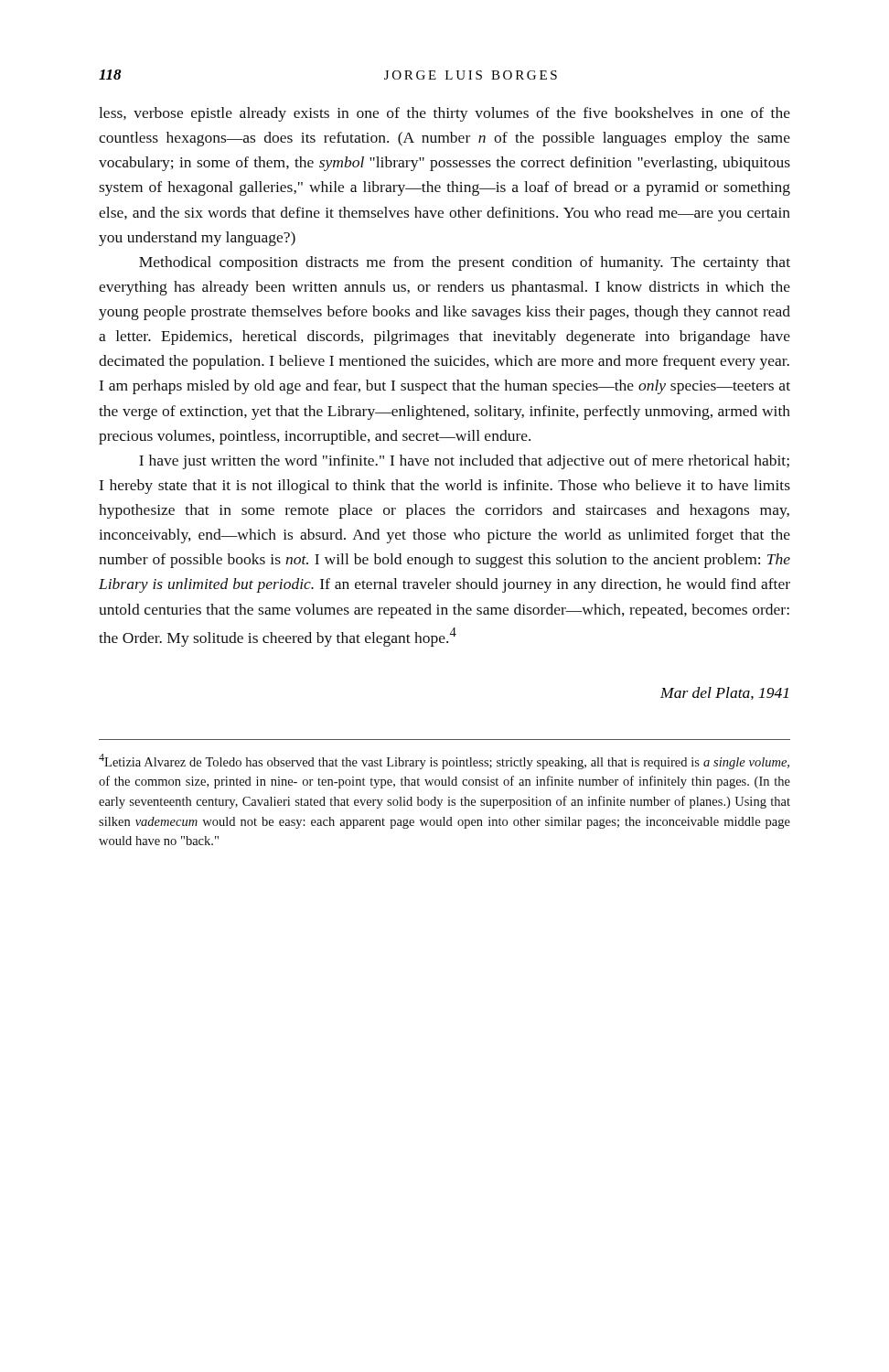Locate the text that reads "Mar del Plata, 1941"
Viewport: 889px width, 1372px height.
click(x=725, y=692)
